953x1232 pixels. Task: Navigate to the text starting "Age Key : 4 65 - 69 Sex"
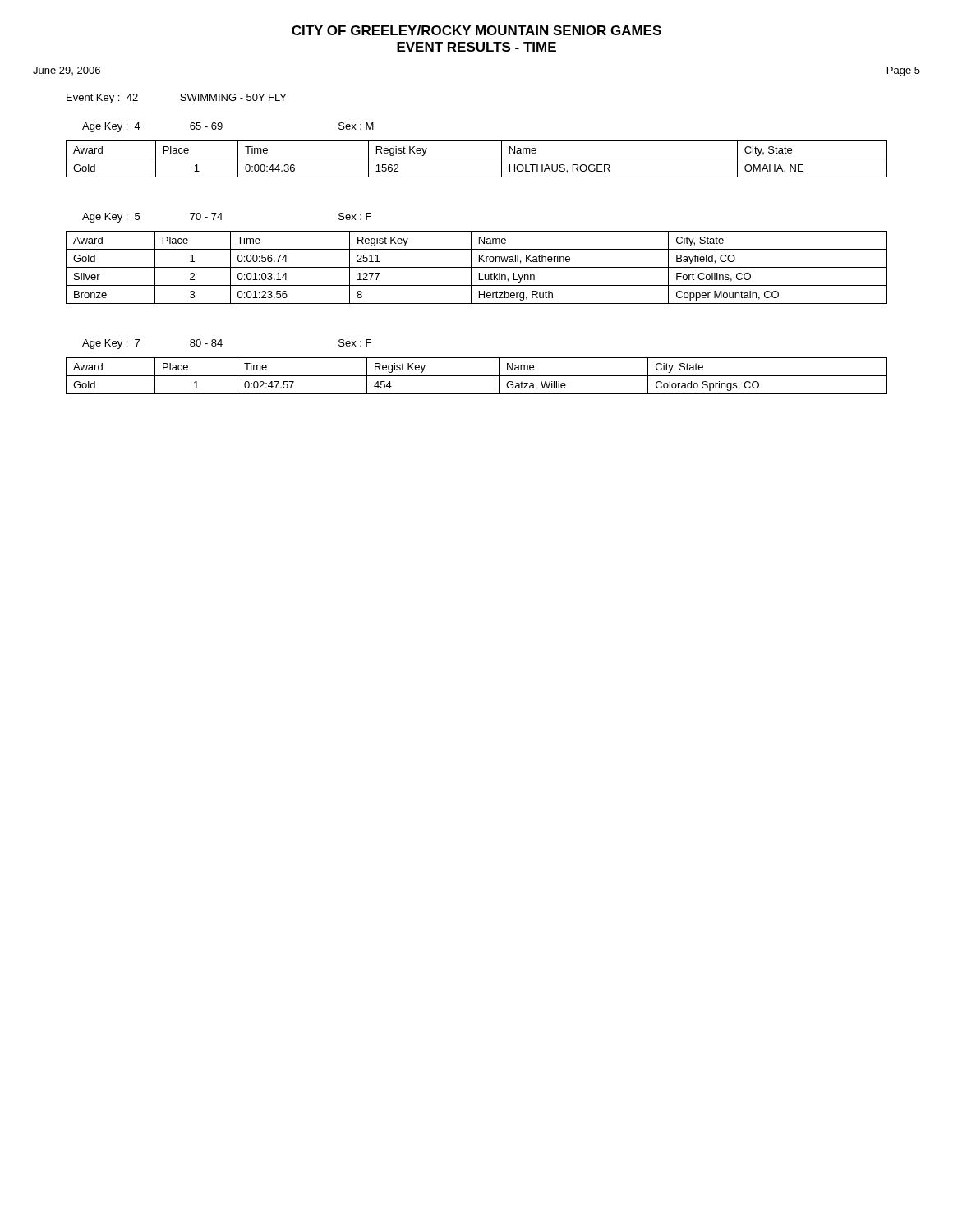(x=228, y=126)
